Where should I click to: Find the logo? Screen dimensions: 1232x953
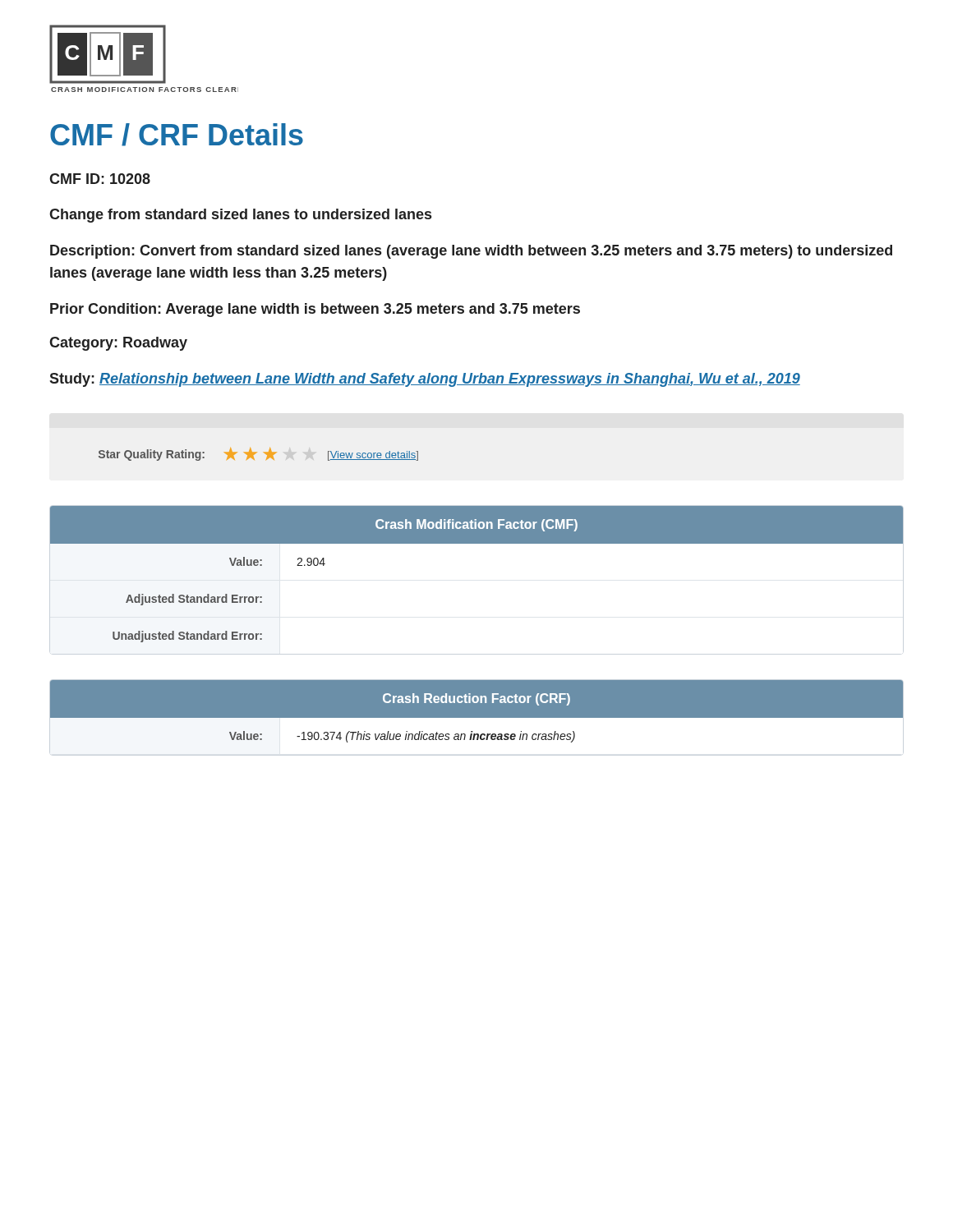tap(476, 63)
